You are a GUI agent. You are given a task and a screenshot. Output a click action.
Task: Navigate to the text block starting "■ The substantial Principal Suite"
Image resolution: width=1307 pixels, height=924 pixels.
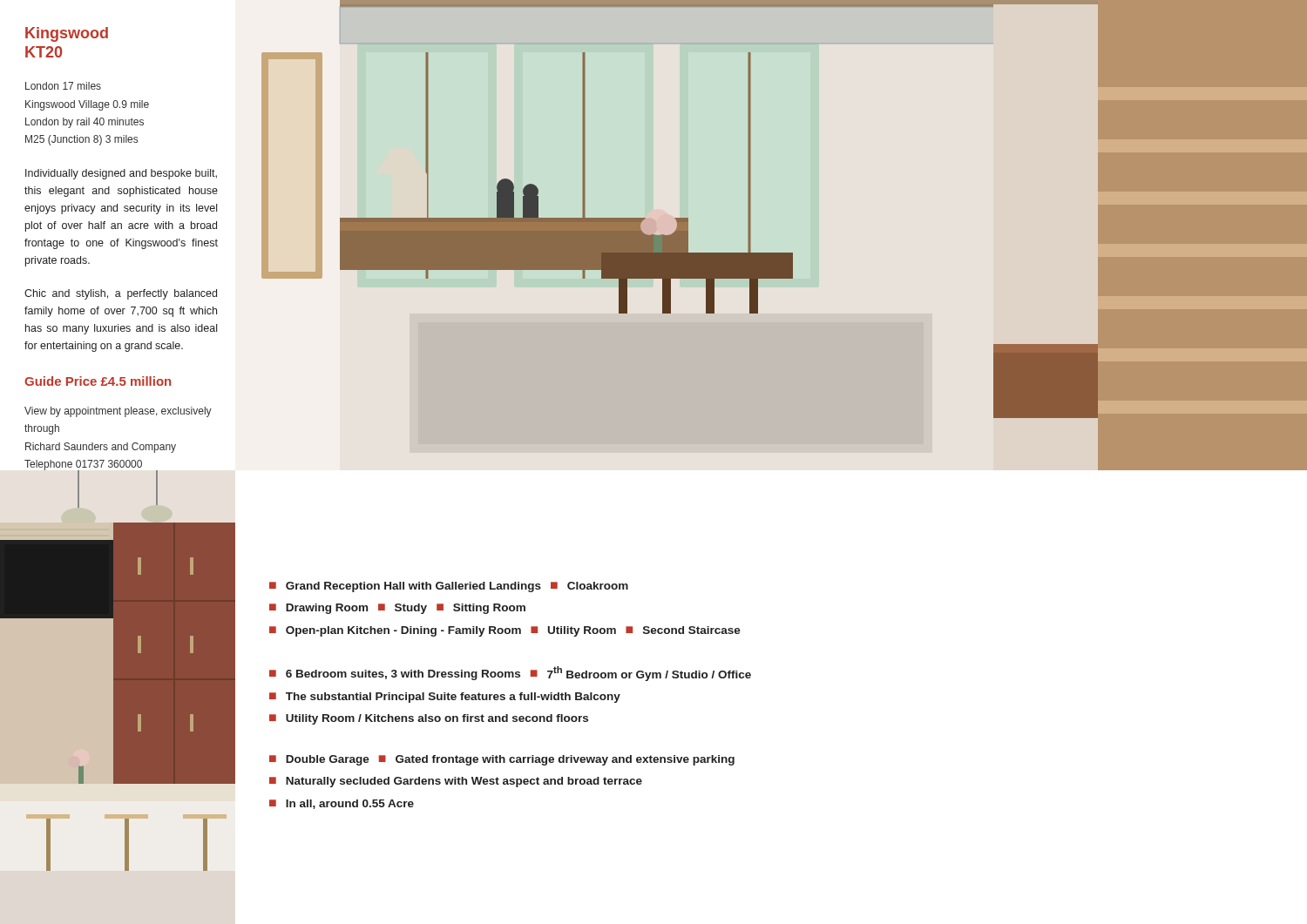(x=444, y=696)
